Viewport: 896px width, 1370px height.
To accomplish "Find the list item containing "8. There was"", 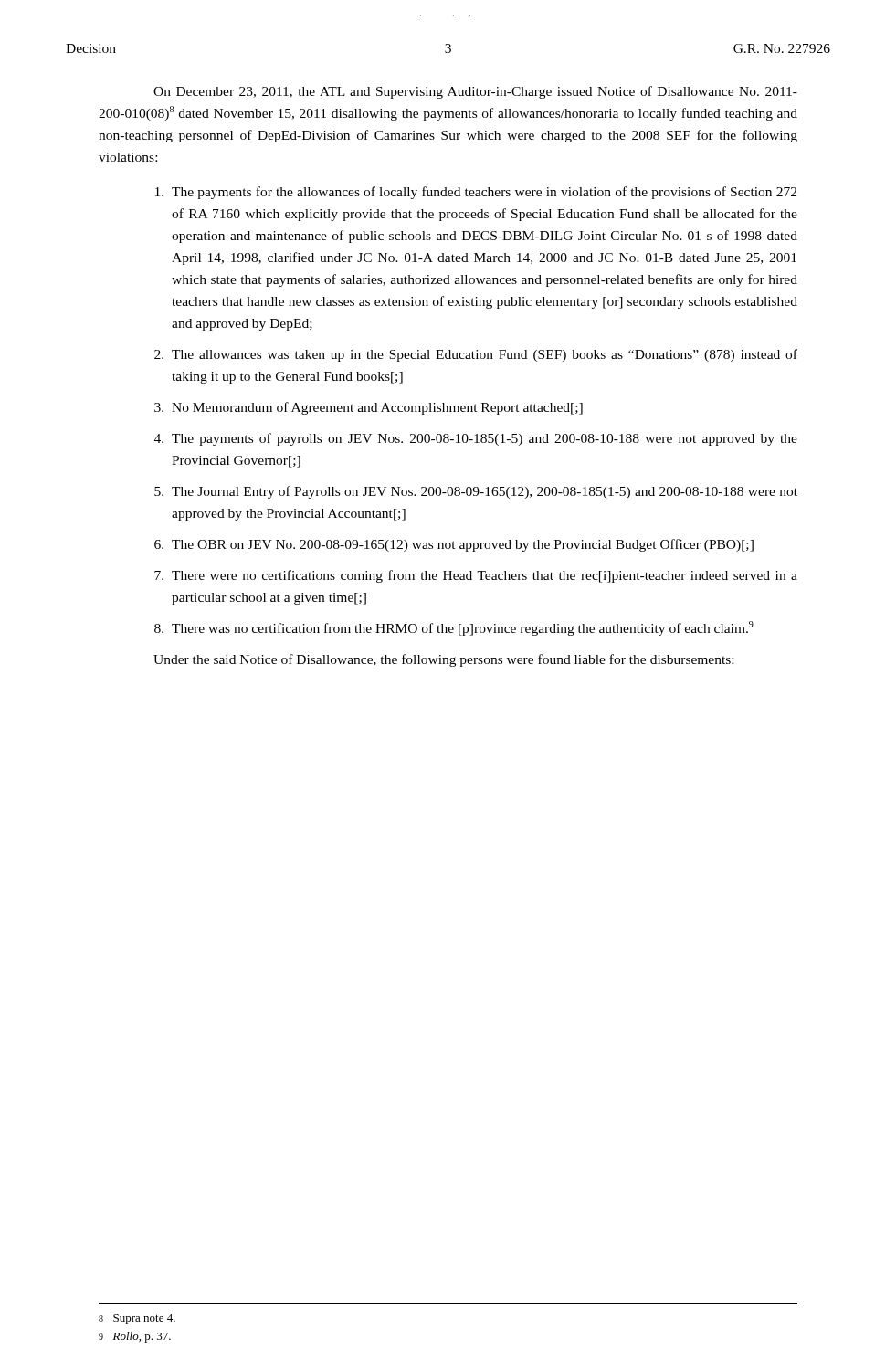I will [444, 629].
